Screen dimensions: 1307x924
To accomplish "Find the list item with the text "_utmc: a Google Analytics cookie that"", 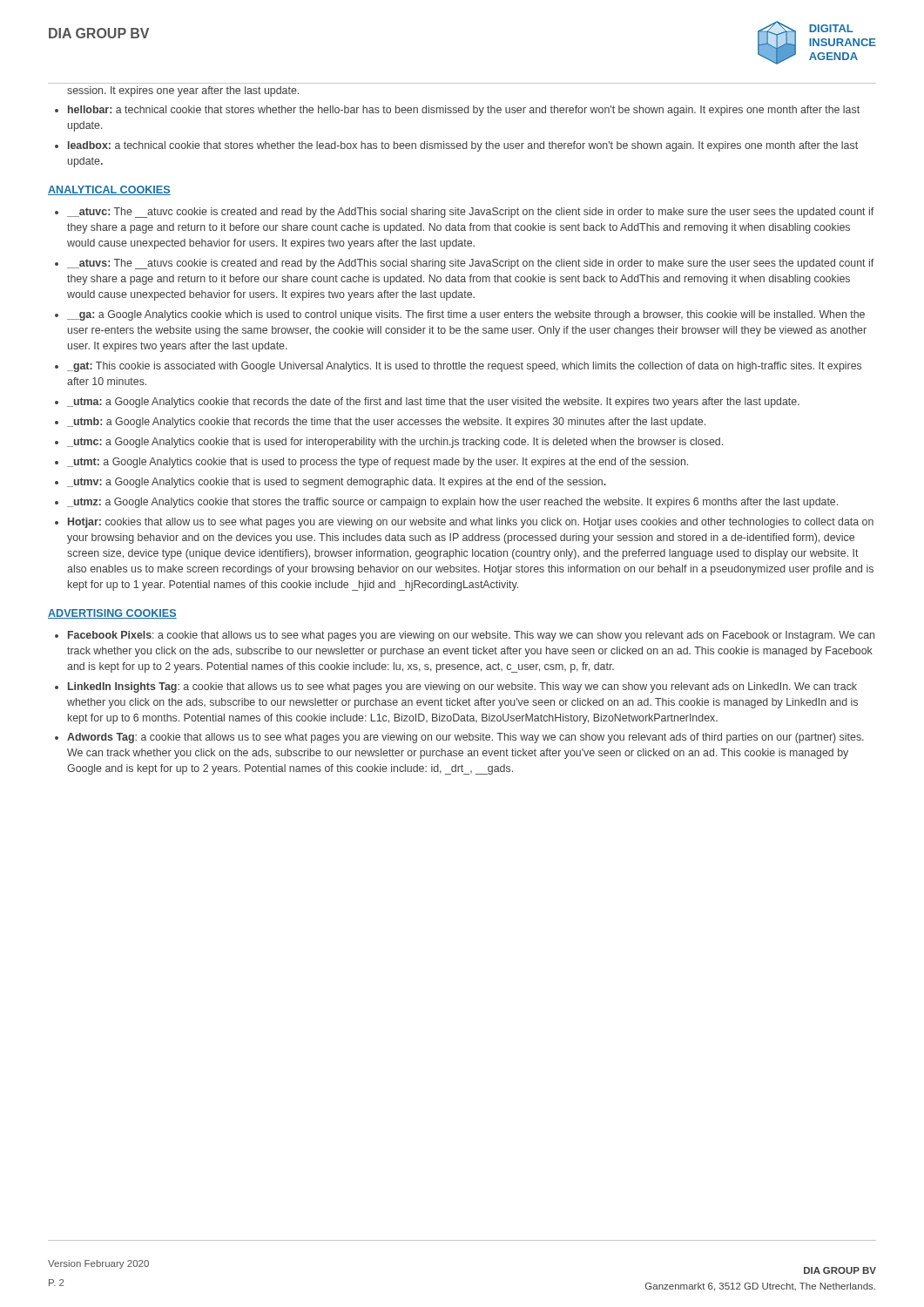I will click(x=395, y=442).
